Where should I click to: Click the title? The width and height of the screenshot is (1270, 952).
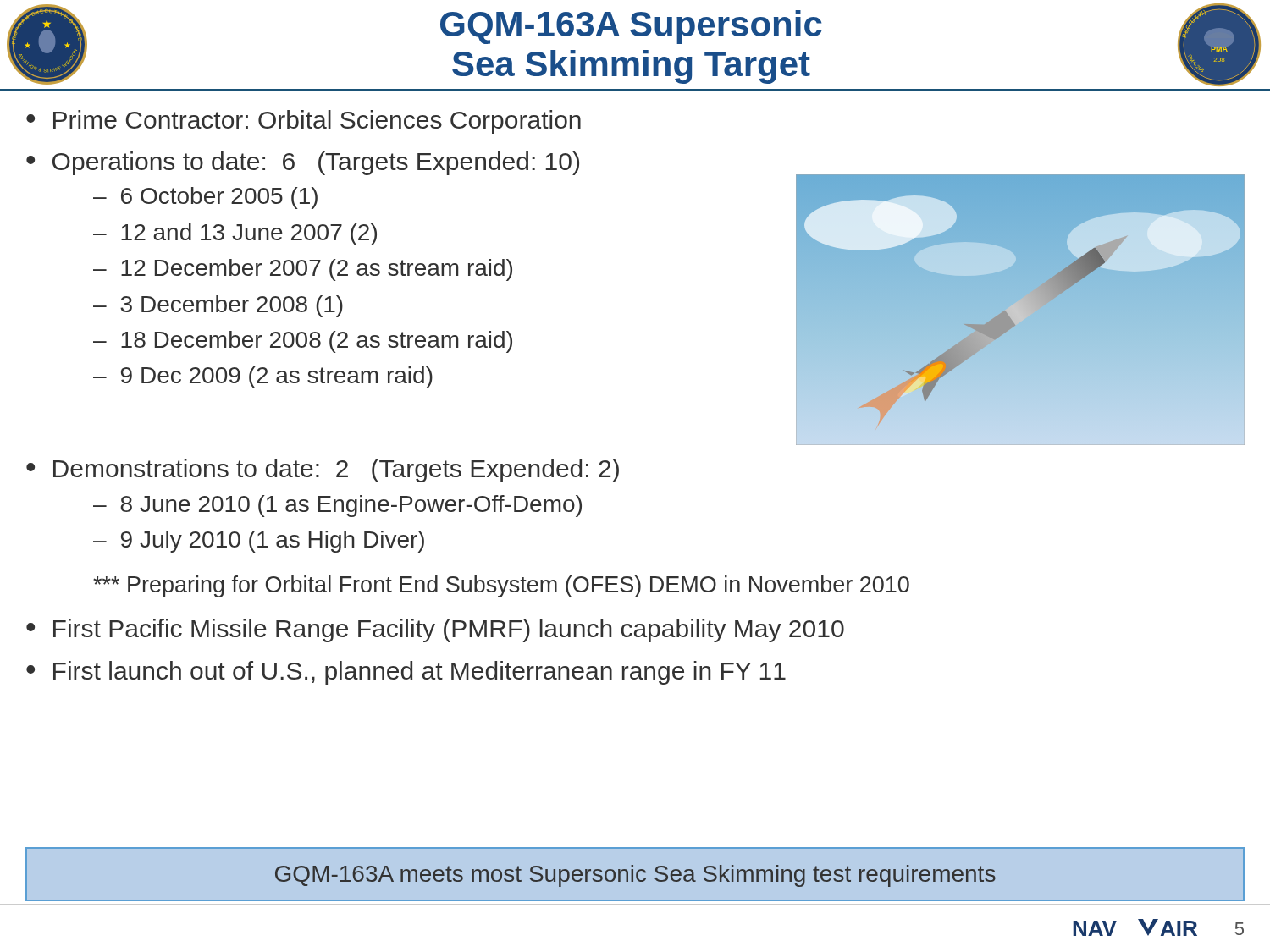[x=631, y=44]
